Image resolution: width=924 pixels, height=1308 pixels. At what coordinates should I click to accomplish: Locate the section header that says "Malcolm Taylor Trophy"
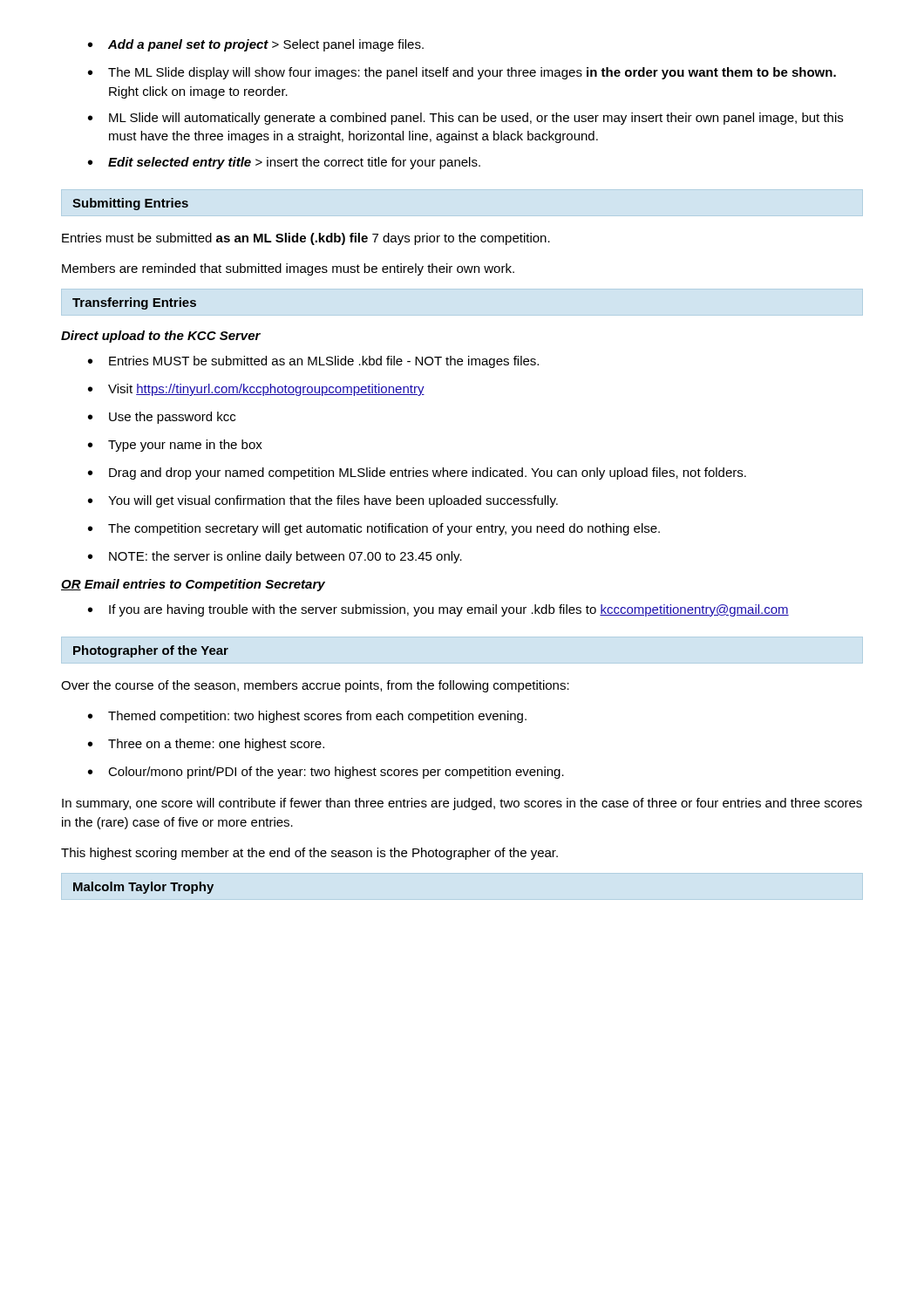(x=143, y=886)
